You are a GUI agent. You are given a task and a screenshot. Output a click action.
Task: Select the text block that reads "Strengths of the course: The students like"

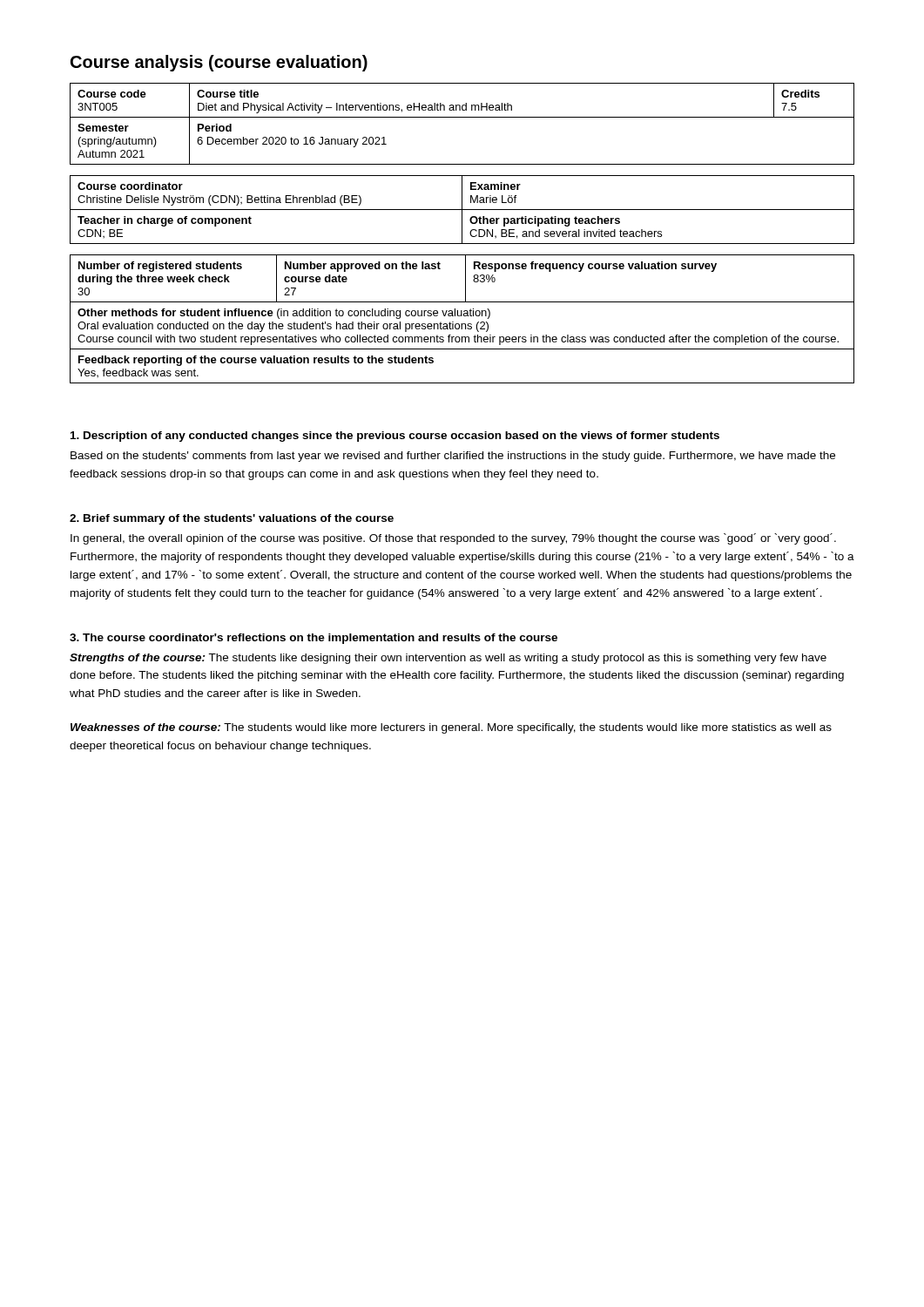click(457, 675)
